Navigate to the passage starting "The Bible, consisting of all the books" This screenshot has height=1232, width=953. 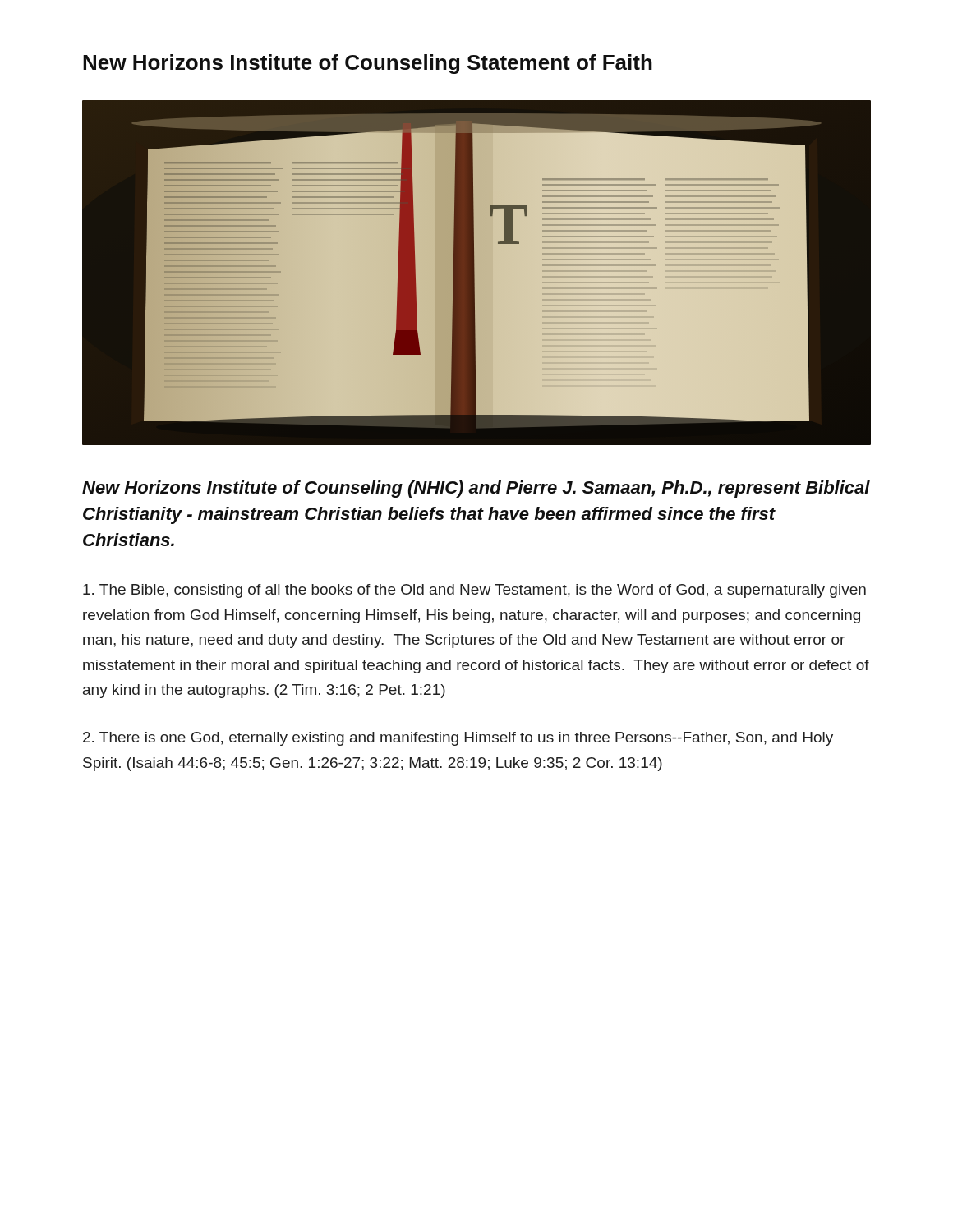[475, 640]
